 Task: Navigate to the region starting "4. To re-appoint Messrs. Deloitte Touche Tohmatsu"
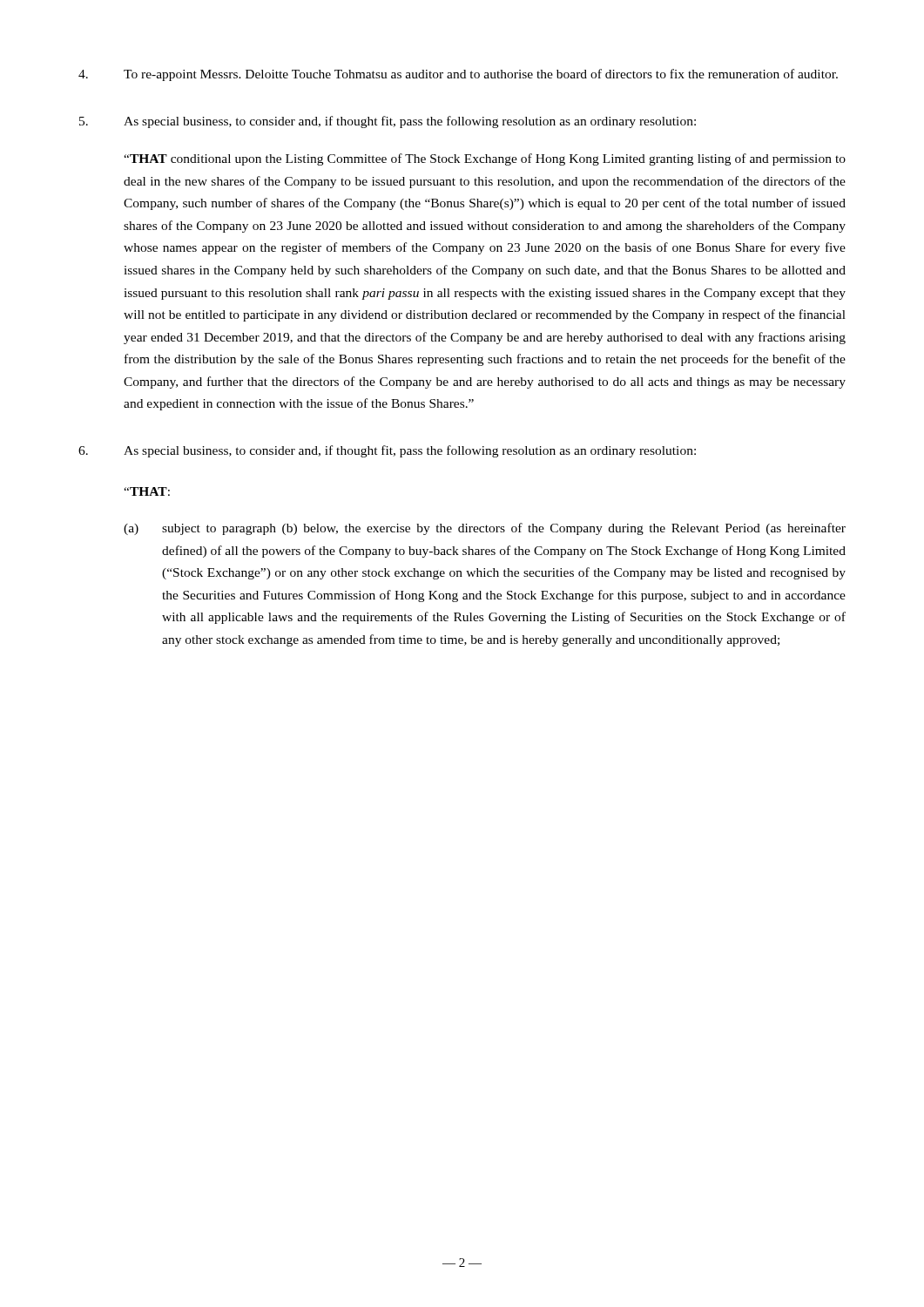[x=462, y=74]
